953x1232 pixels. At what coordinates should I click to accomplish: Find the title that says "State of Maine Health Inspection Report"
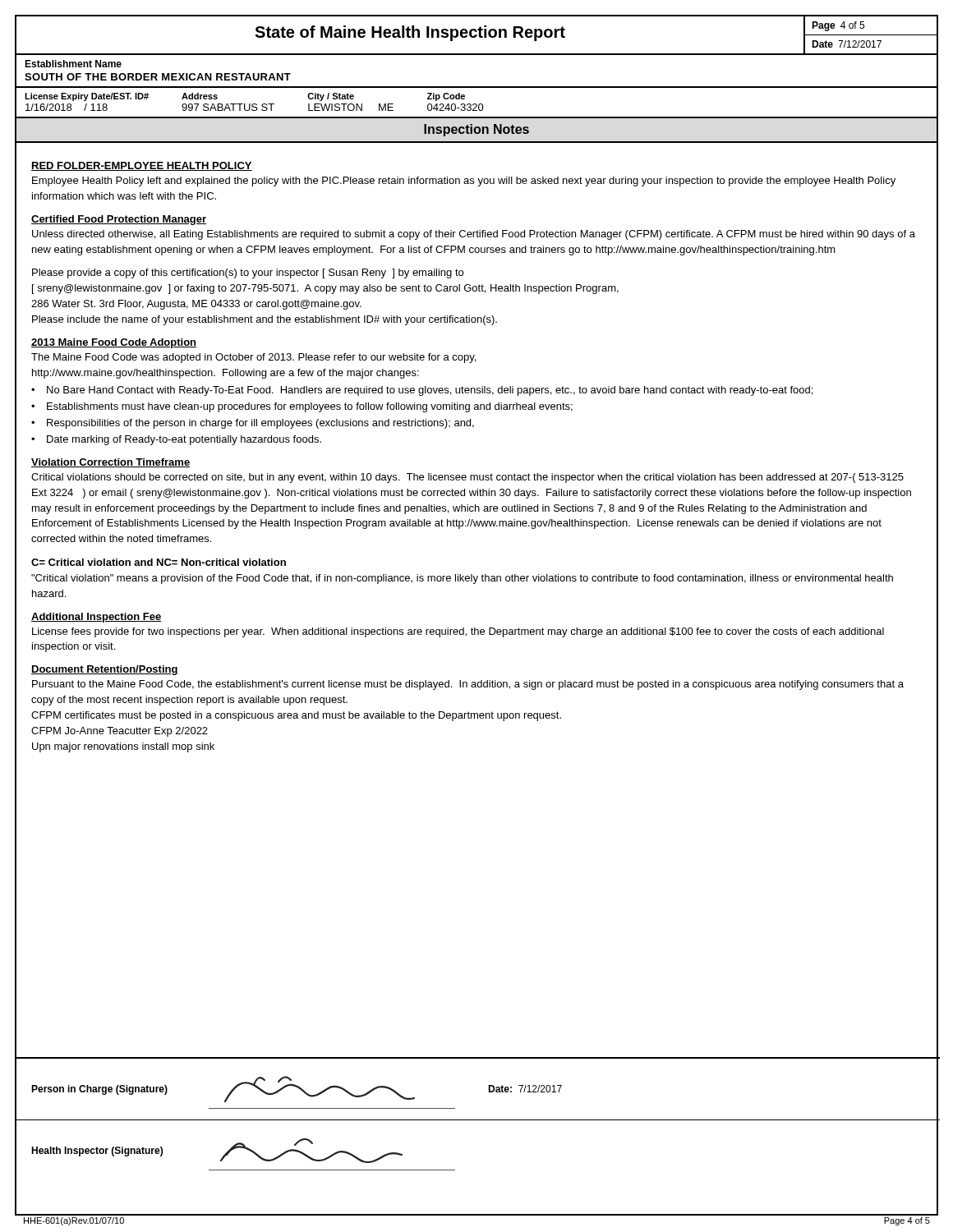pyautogui.click(x=410, y=32)
